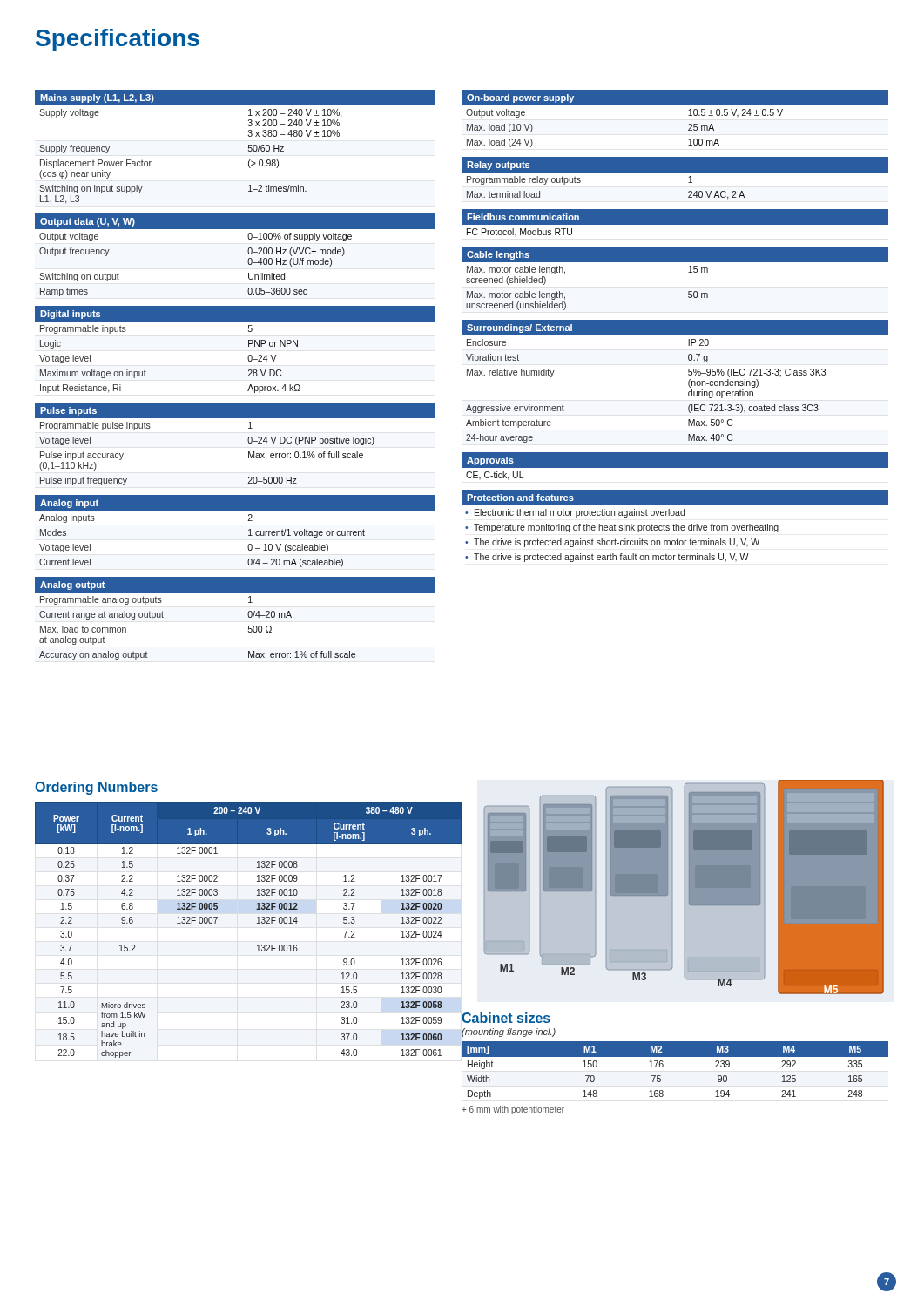The width and height of the screenshot is (924, 1307).
Task: Locate the table with the text "Ambient temperature"
Action: [x=675, y=383]
